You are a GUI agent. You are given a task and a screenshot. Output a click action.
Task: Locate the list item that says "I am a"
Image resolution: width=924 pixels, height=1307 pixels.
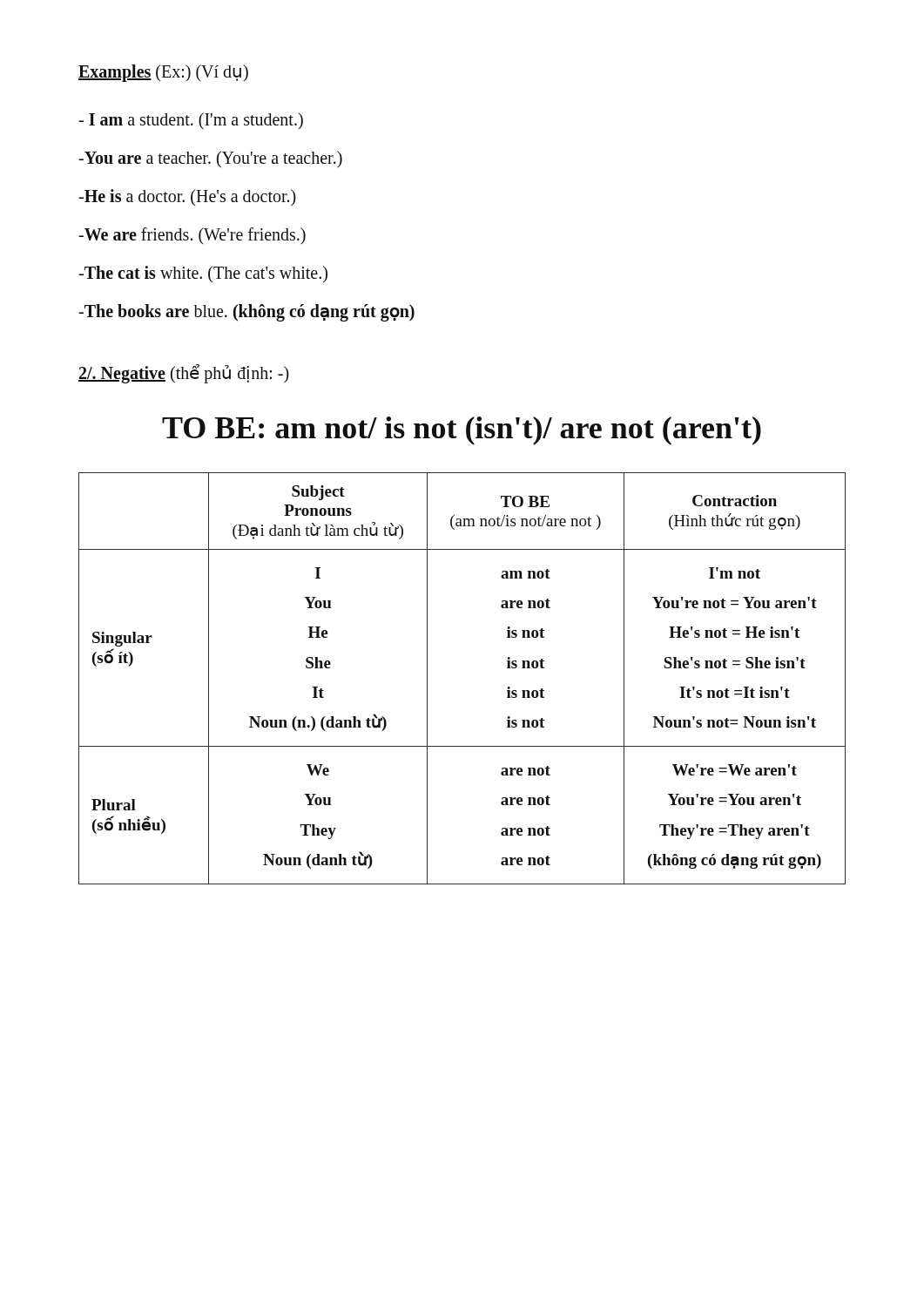[x=191, y=119]
